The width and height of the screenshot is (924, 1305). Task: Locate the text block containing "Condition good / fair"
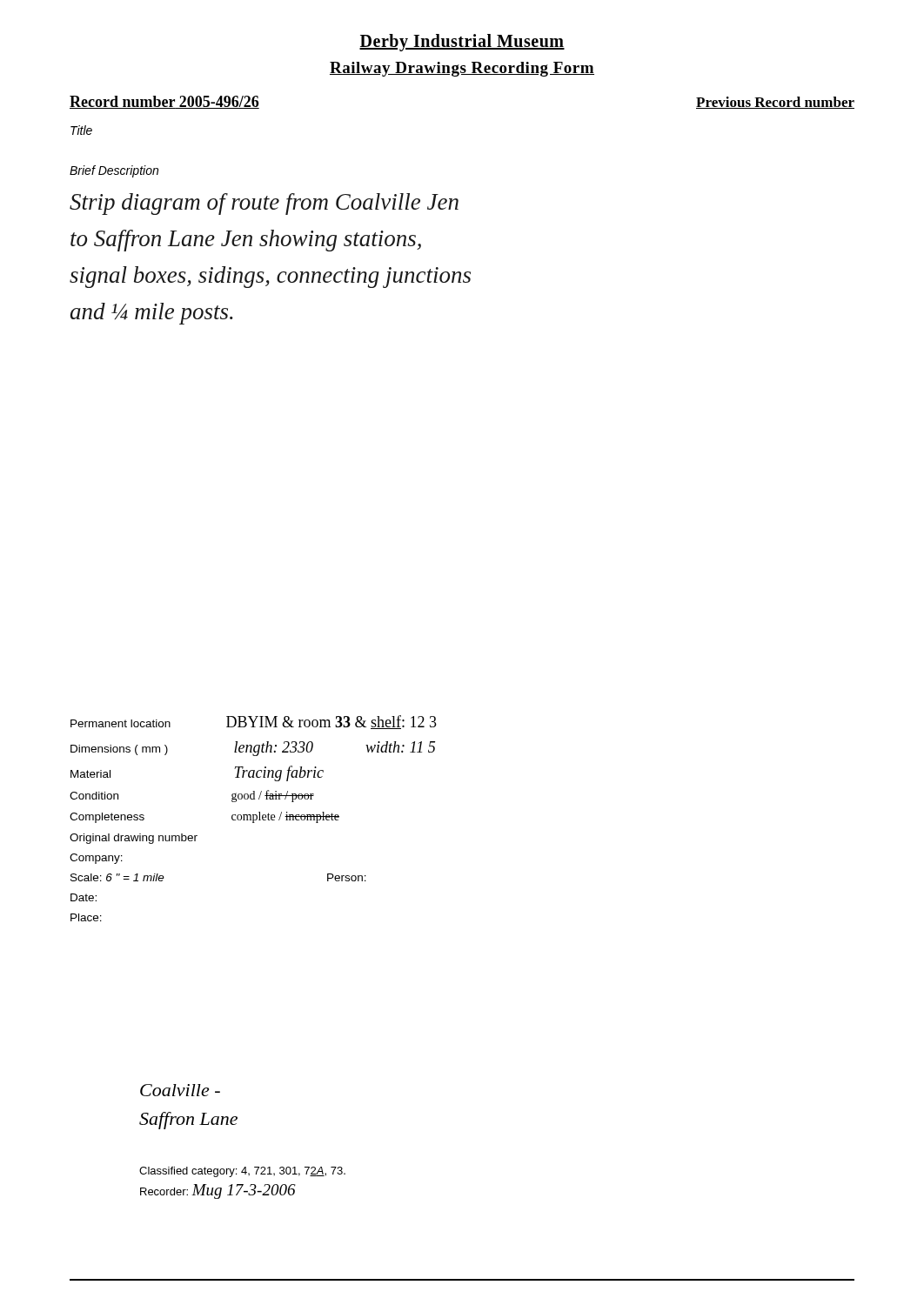95,795
